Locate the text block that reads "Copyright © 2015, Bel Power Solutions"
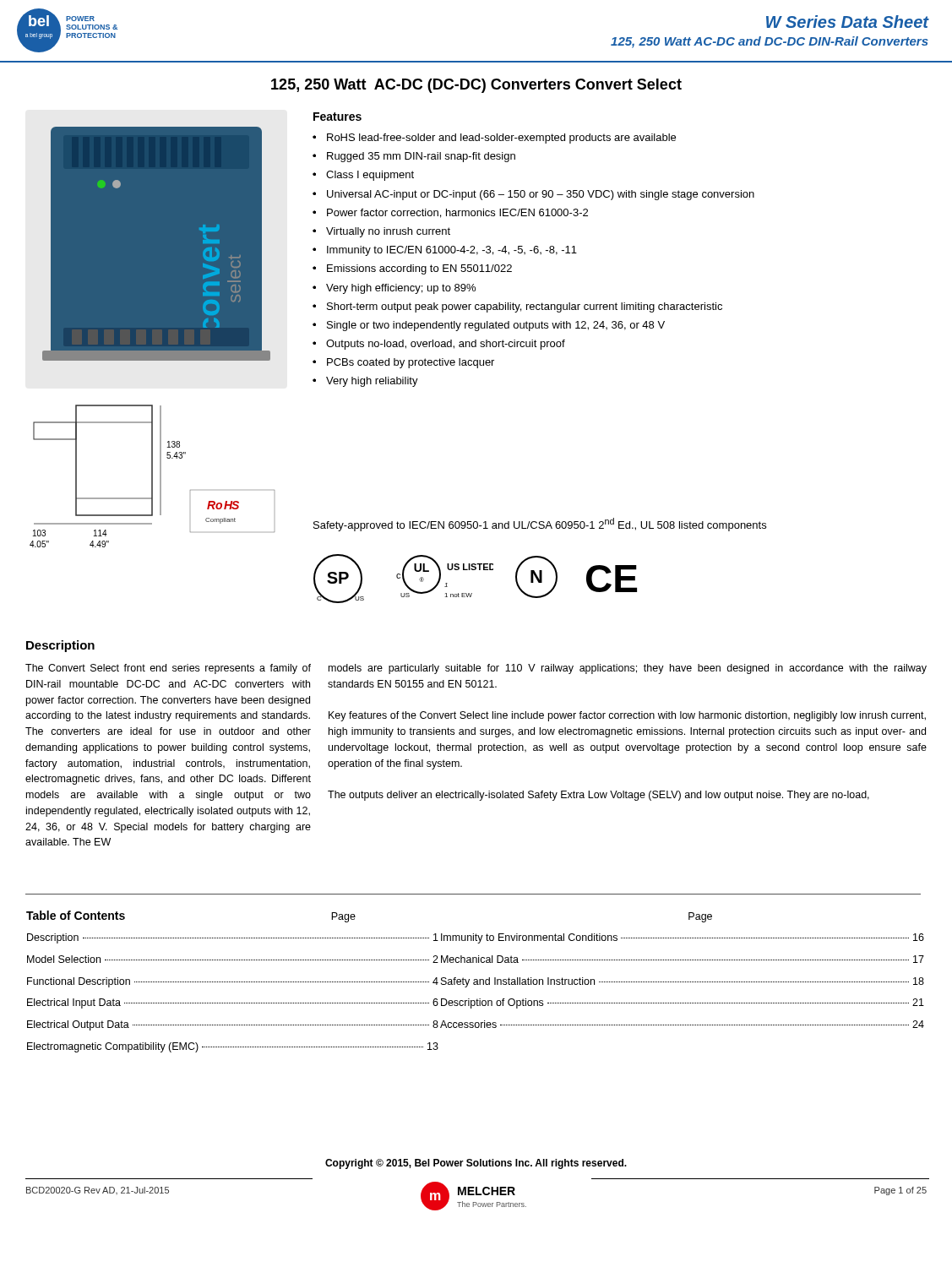 click(476, 1163)
